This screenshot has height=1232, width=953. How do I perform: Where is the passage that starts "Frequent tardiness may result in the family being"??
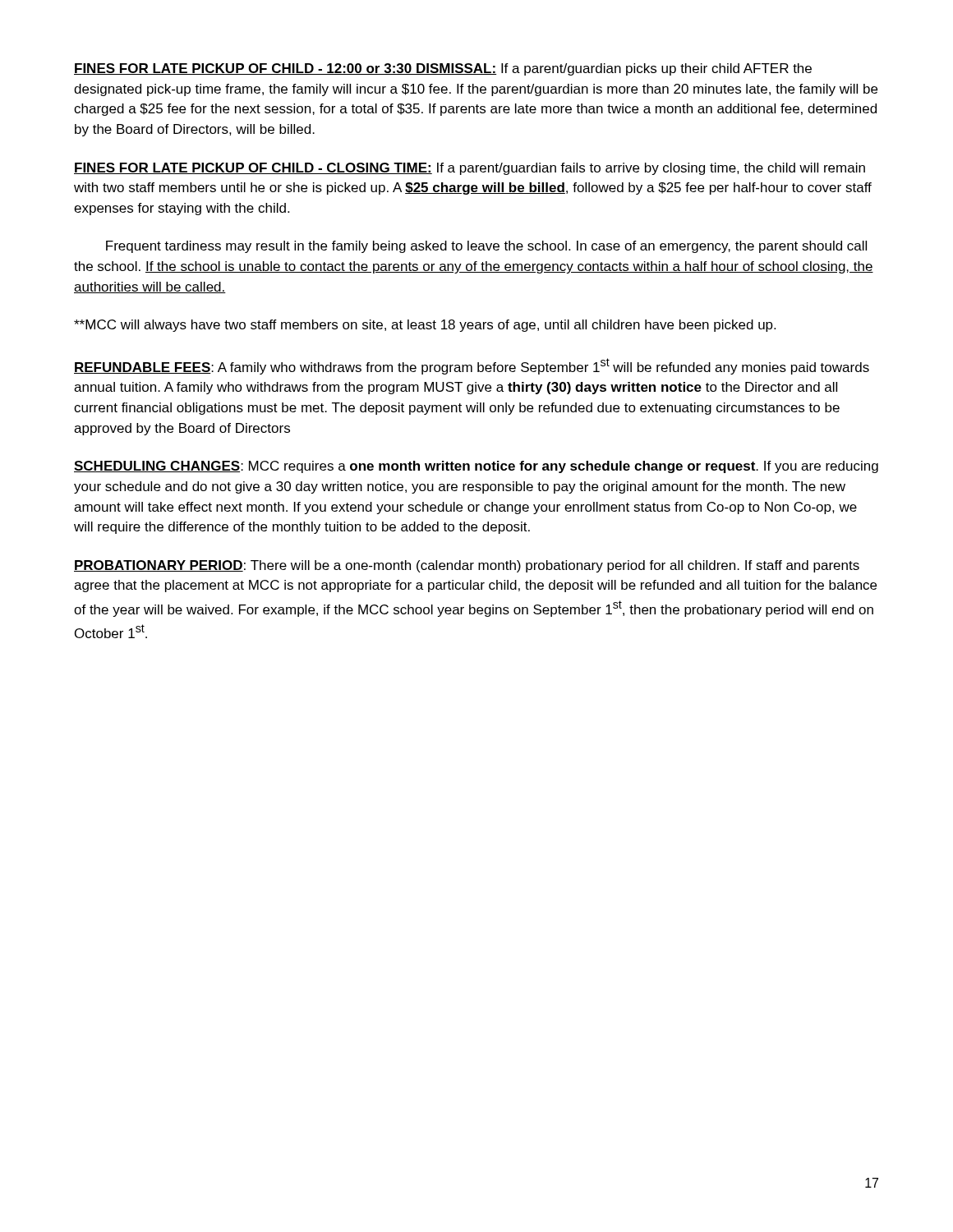pos(473,267)
